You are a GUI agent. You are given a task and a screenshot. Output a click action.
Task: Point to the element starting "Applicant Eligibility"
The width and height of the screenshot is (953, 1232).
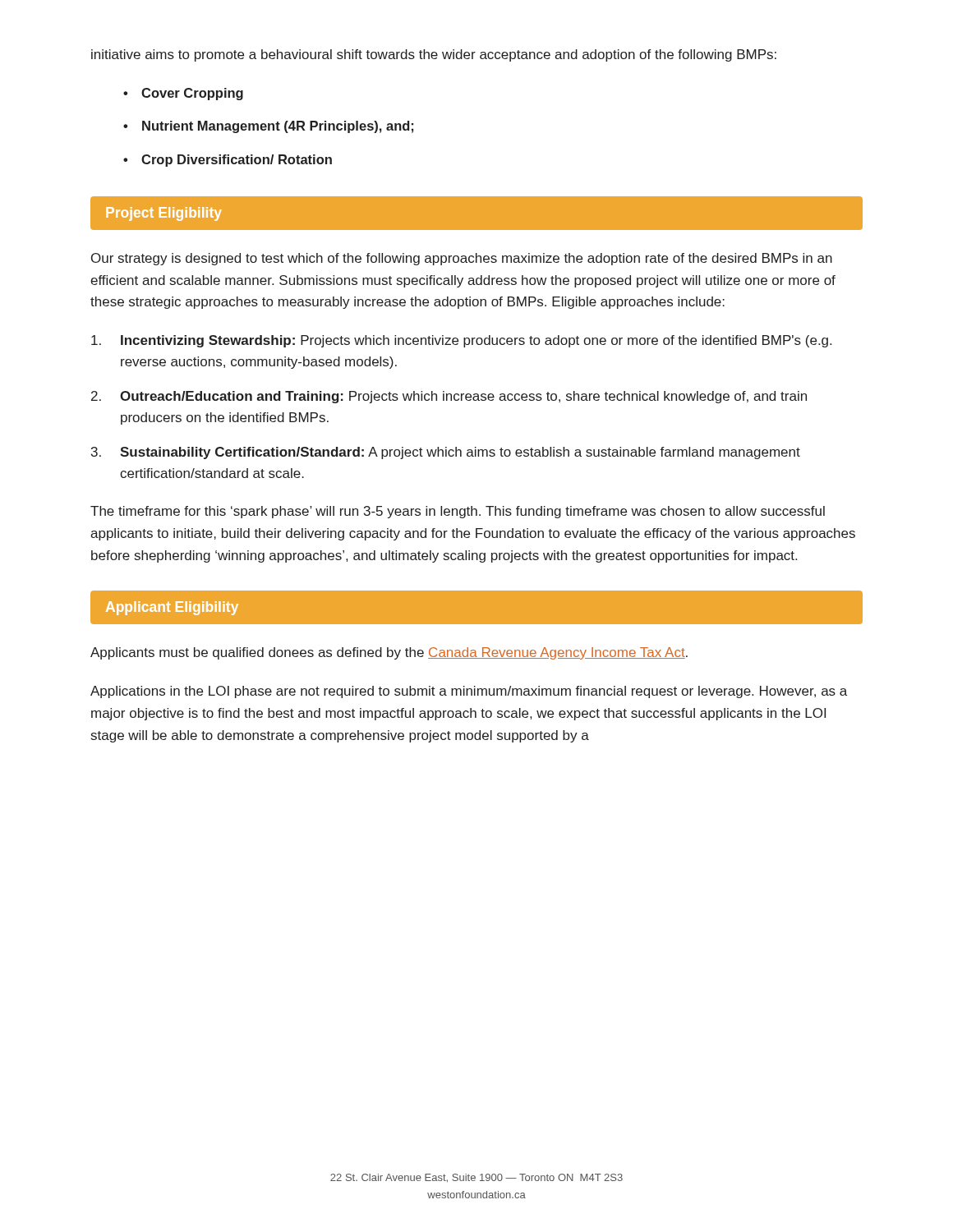pos(172,607)
